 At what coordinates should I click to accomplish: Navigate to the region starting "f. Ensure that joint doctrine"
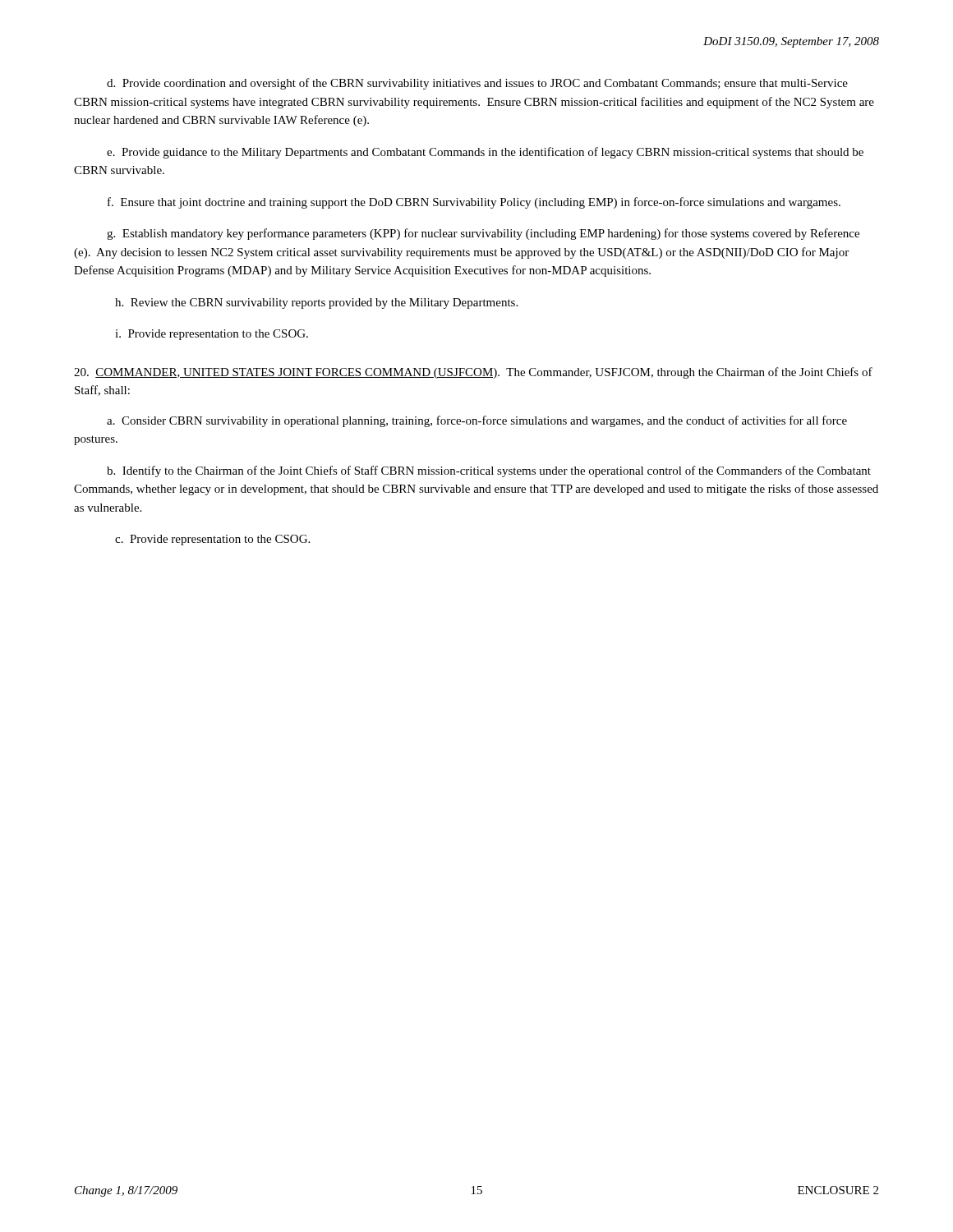coord(474,202)
